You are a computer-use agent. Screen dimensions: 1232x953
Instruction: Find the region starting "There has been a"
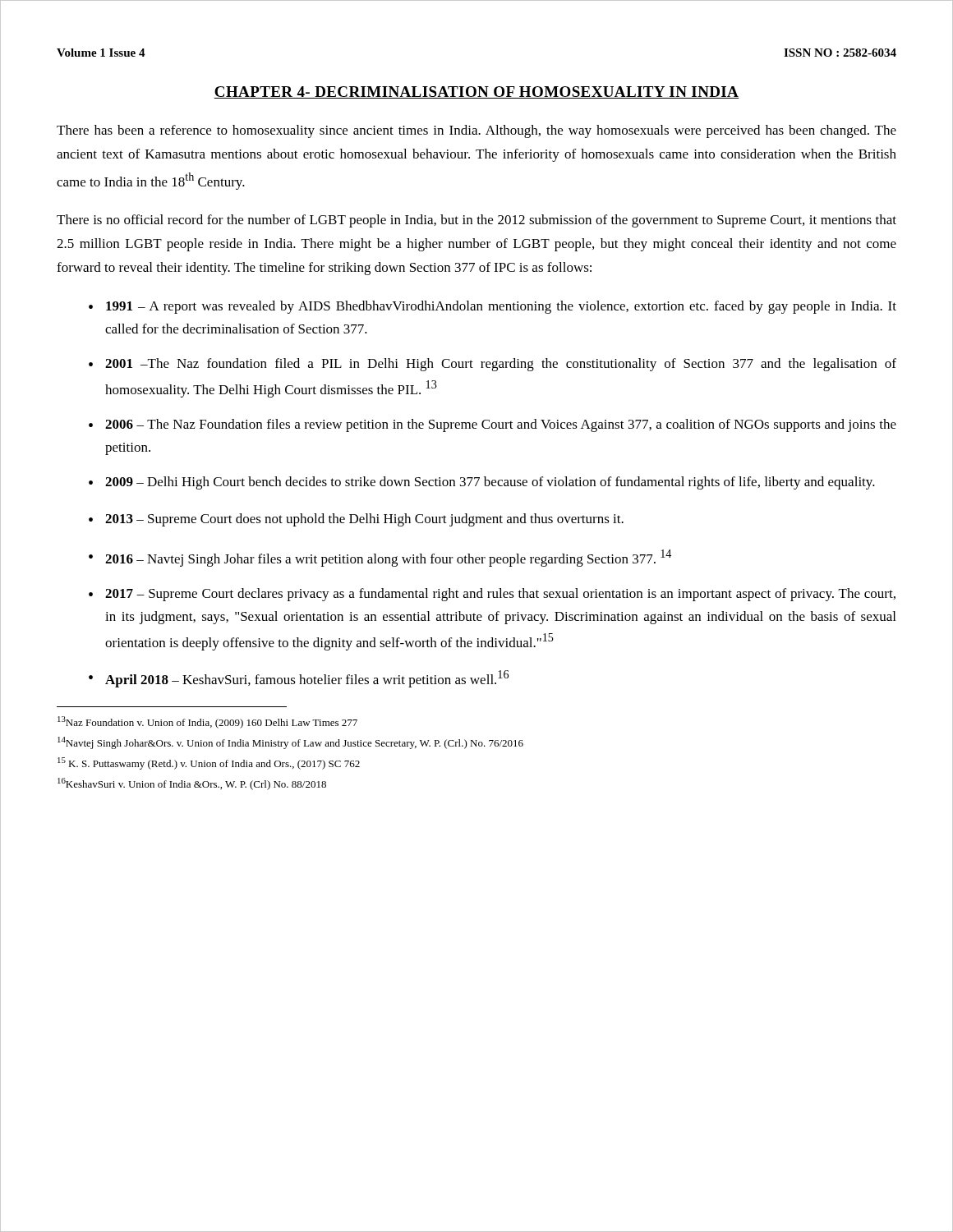(476, 156)
